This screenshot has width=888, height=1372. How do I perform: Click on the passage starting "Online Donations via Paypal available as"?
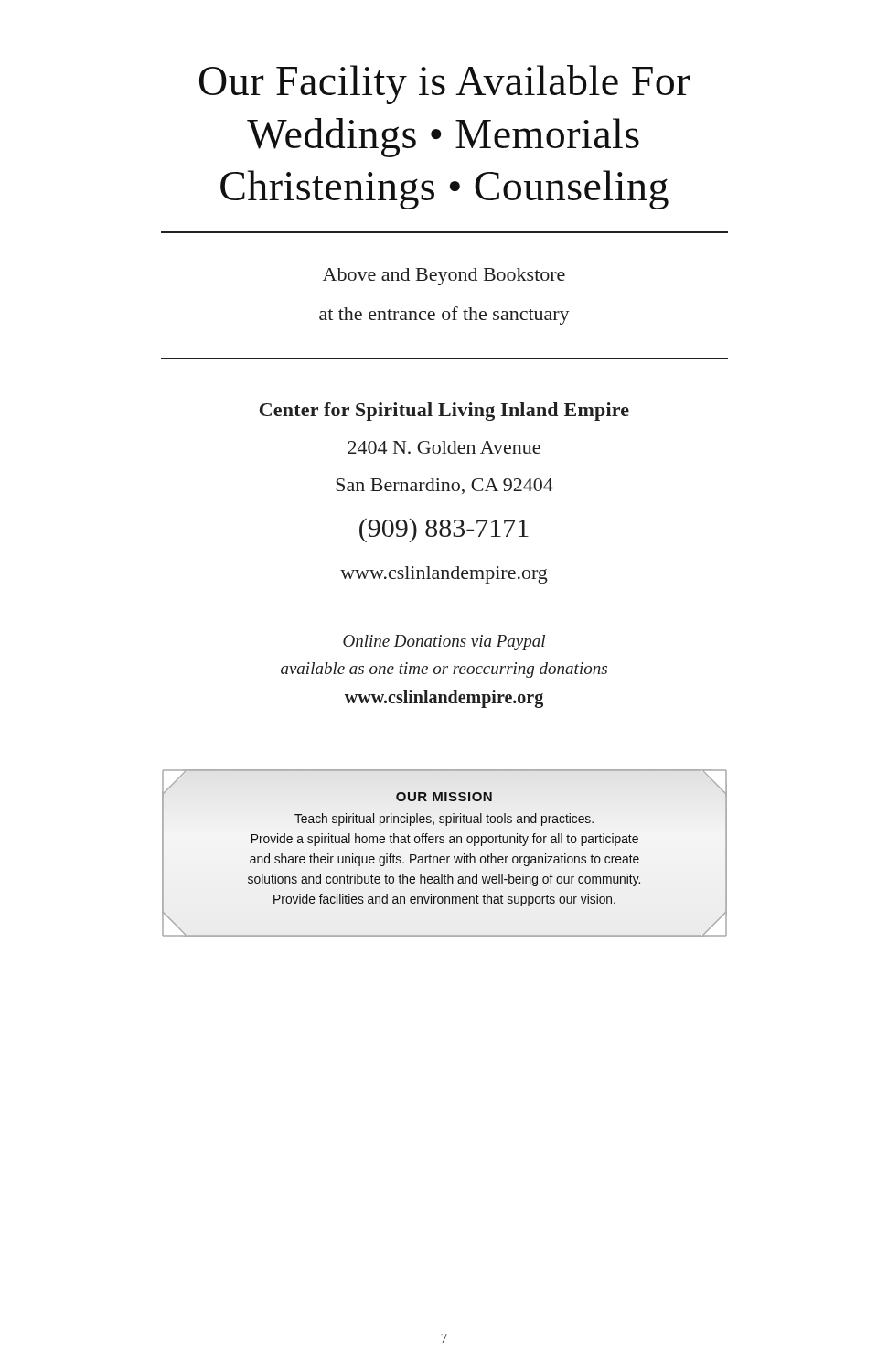(x=444, y=669)
